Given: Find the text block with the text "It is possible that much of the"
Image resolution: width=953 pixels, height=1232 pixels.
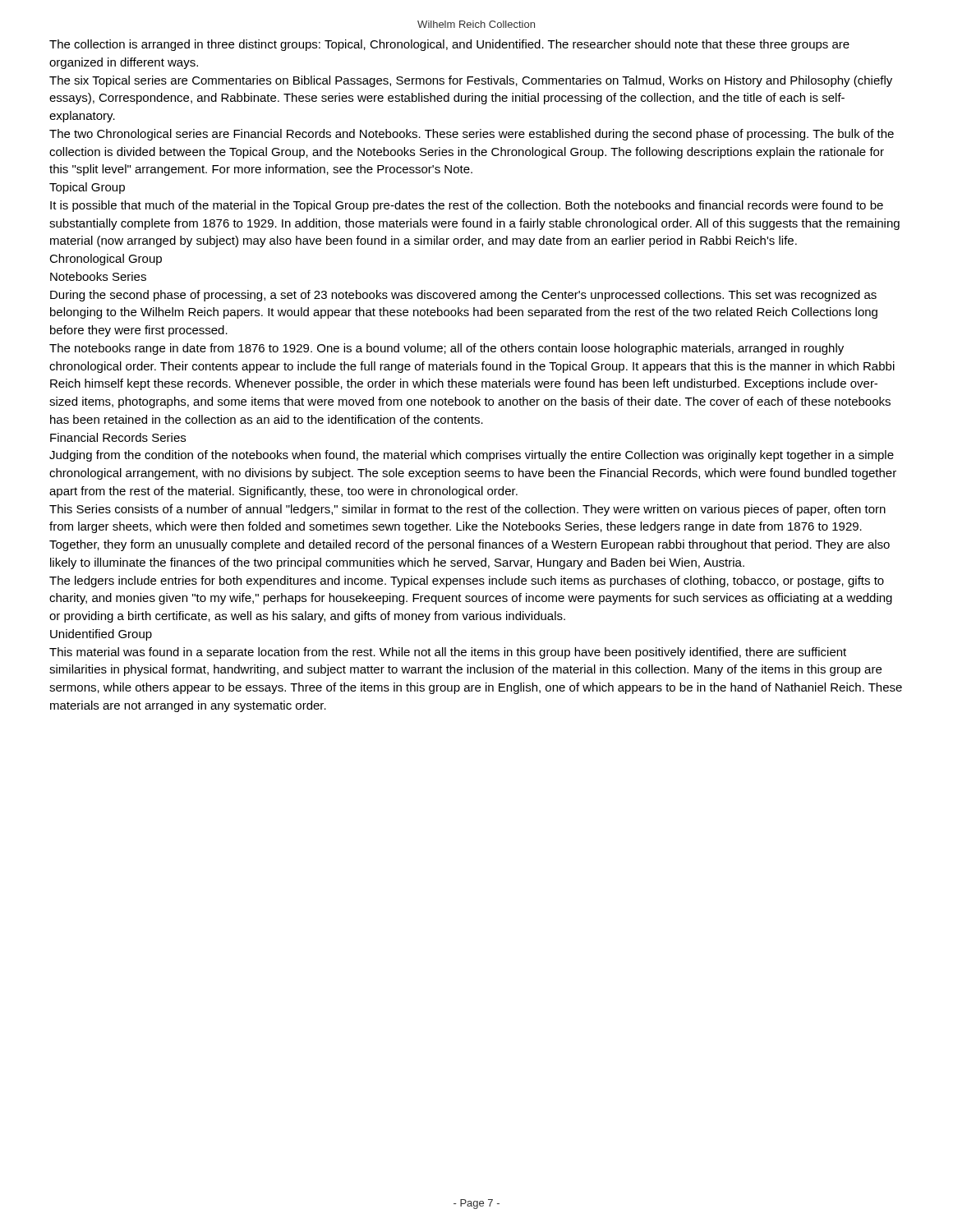Looking at the screenshot, I should tap(476, 223).
